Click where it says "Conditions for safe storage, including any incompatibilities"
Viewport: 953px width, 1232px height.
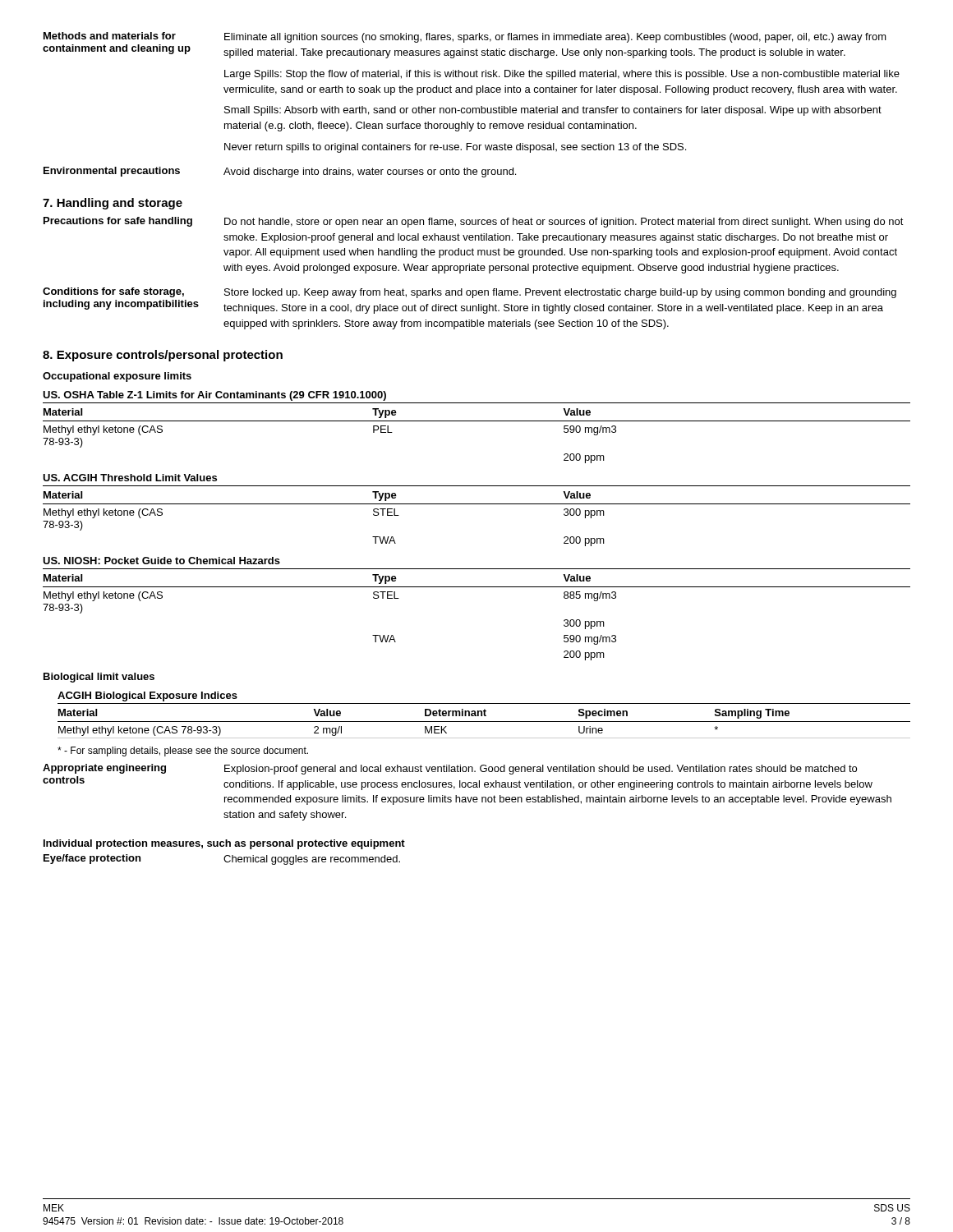pos(121,297)
